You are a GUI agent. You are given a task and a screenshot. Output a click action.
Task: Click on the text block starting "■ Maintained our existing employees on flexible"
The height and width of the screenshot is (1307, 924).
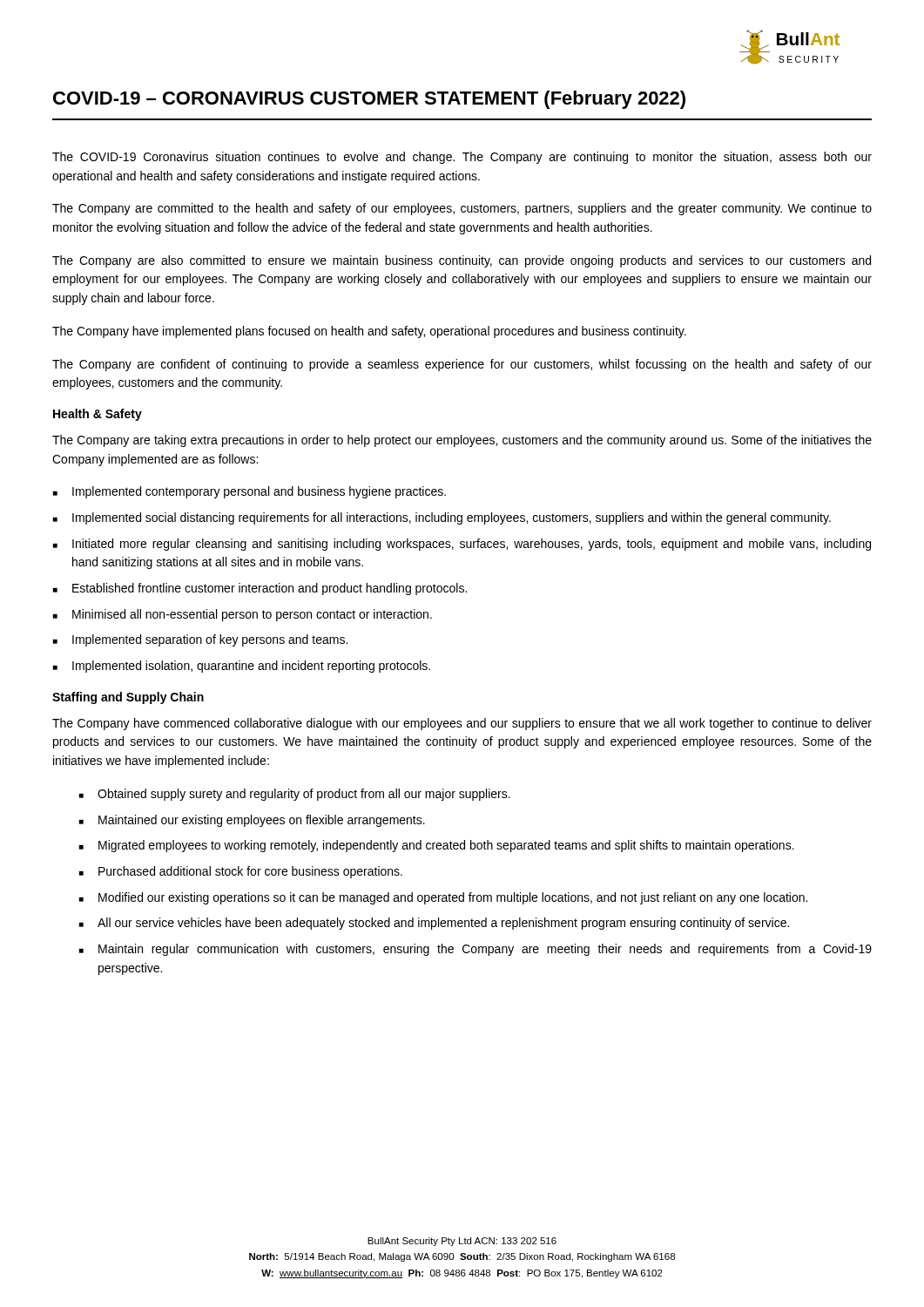point(252,821)
